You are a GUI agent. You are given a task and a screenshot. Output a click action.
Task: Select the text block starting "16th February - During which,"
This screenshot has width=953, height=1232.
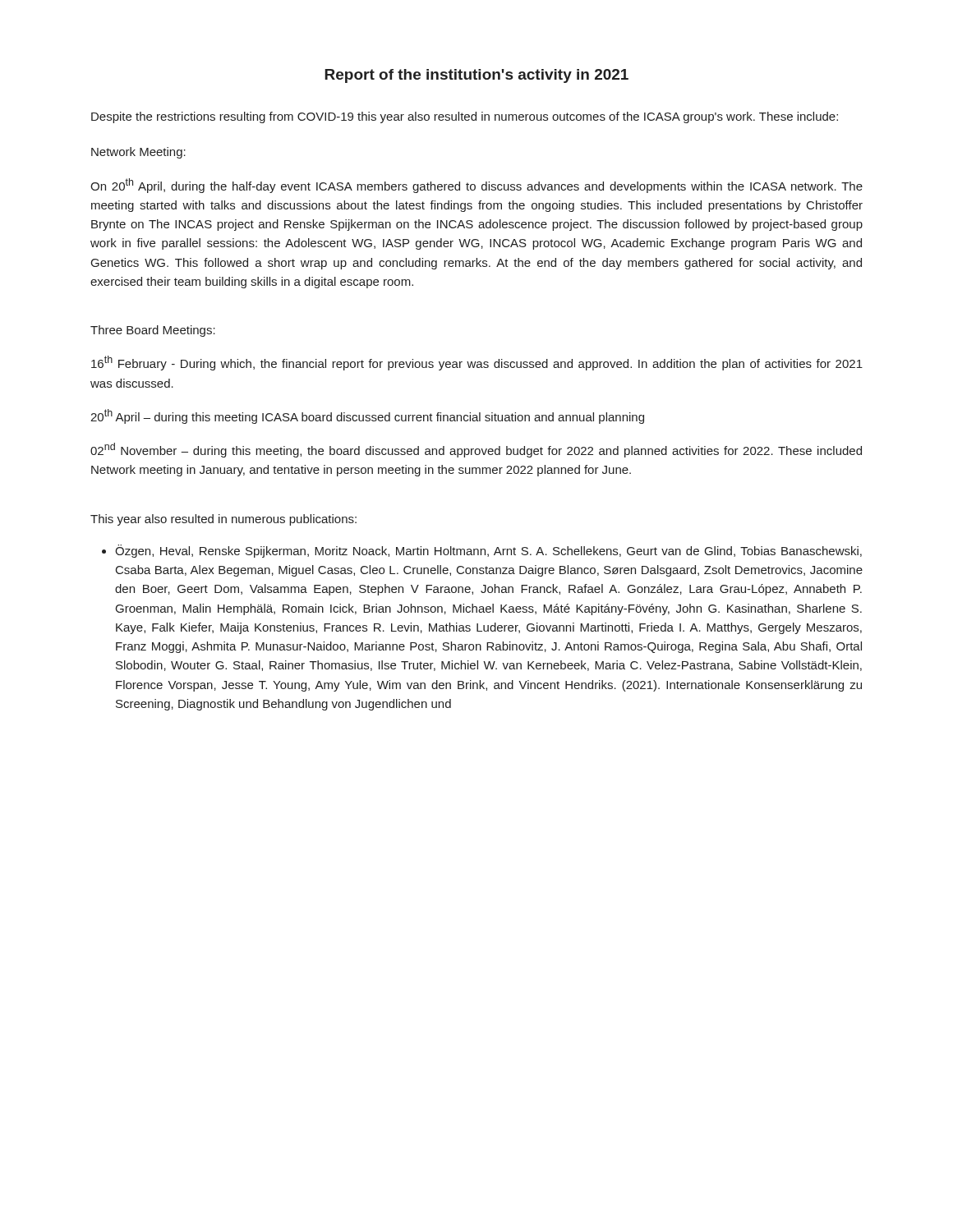476,372
